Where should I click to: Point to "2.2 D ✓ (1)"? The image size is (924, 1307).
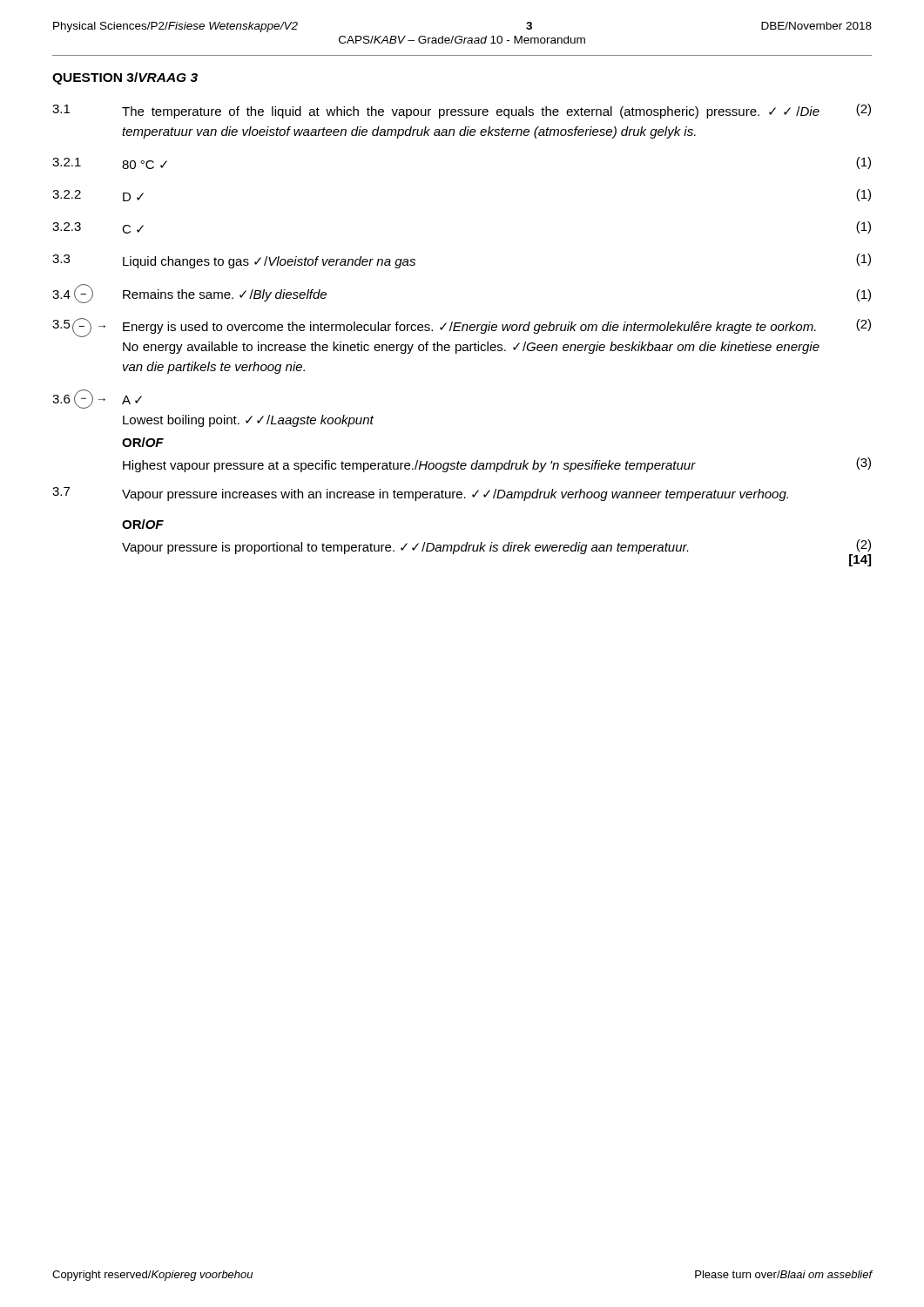67,195
